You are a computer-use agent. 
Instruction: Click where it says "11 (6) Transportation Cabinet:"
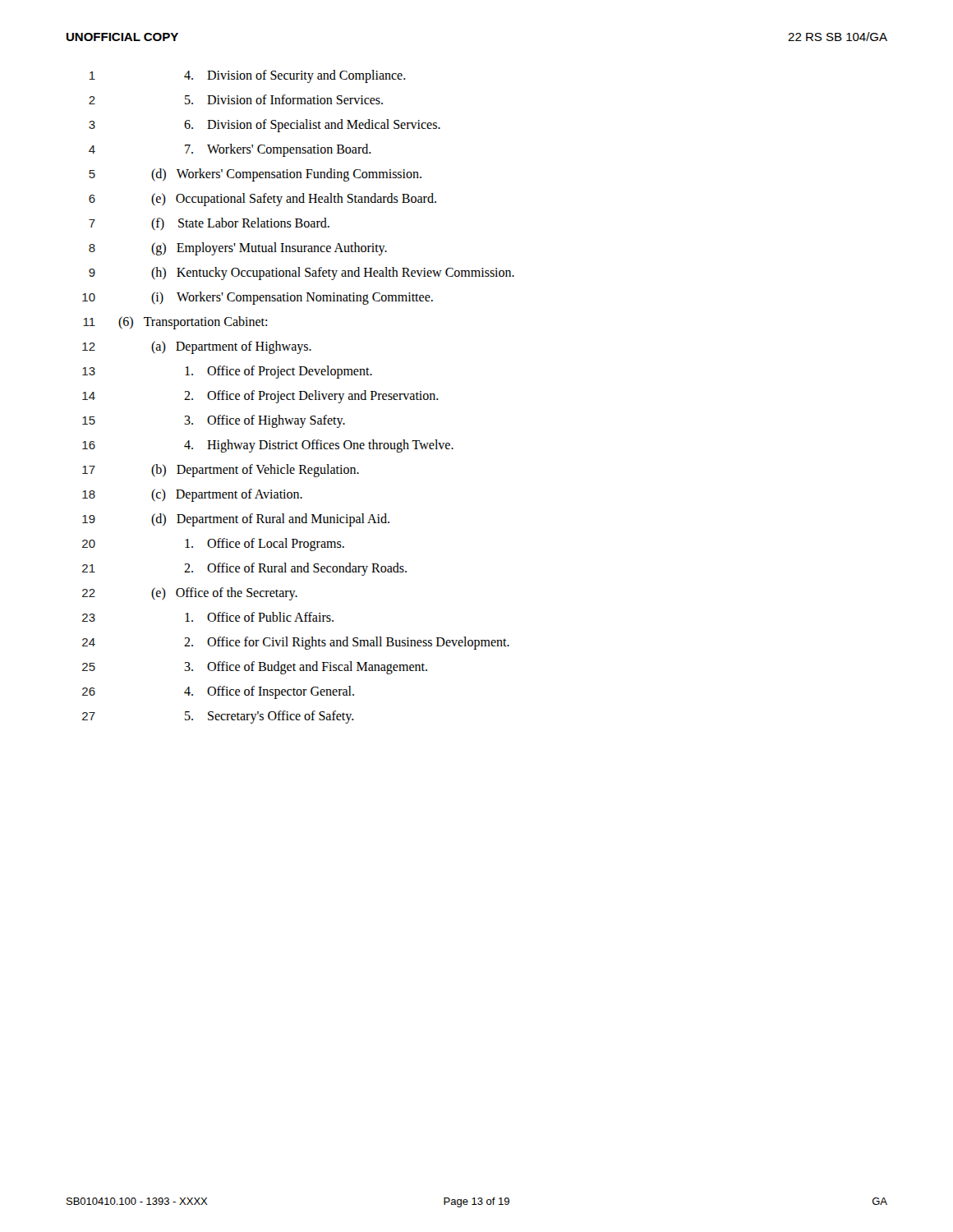pos(175,323)
